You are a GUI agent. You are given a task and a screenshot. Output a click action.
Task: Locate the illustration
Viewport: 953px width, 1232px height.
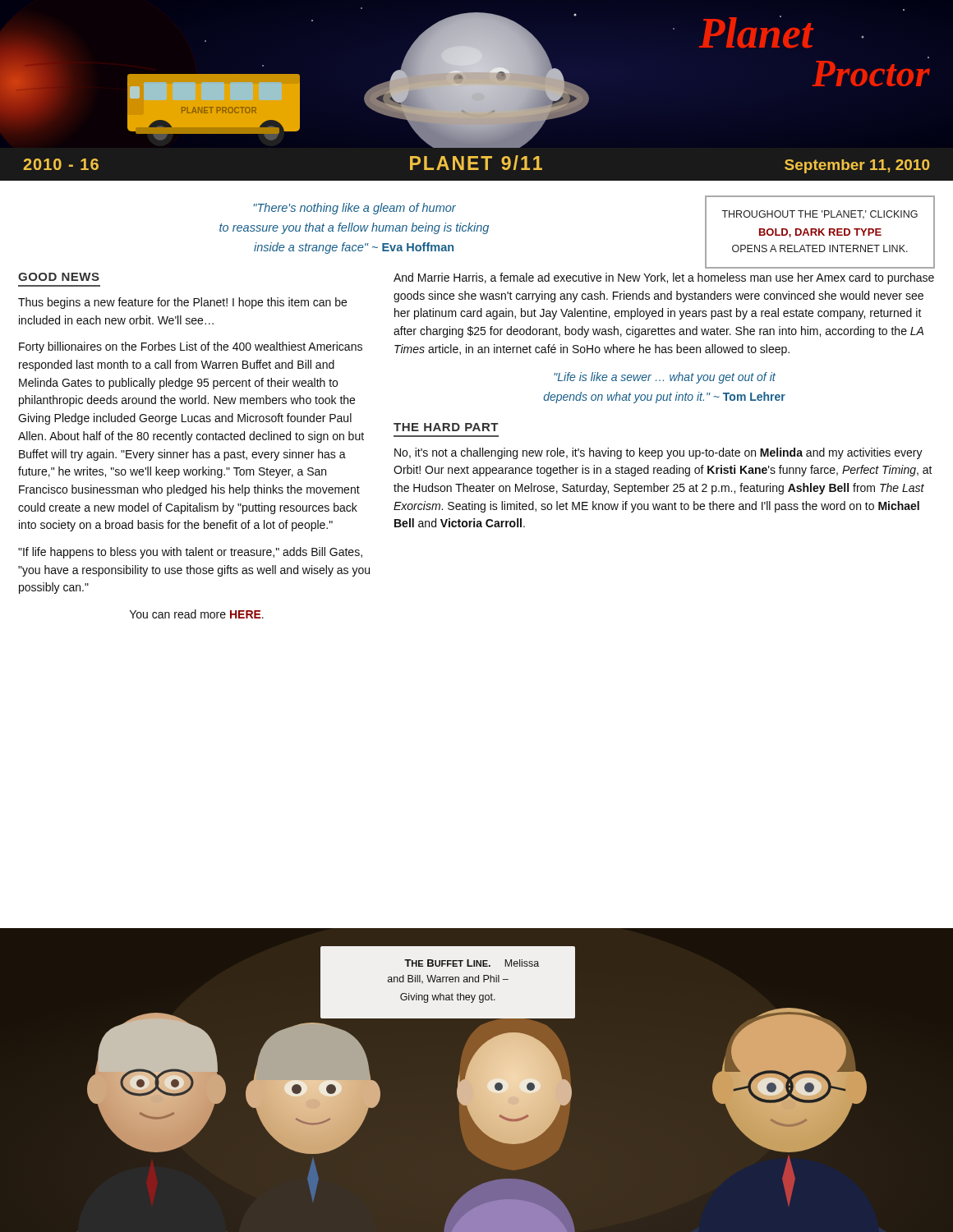[x=476, y=90]
